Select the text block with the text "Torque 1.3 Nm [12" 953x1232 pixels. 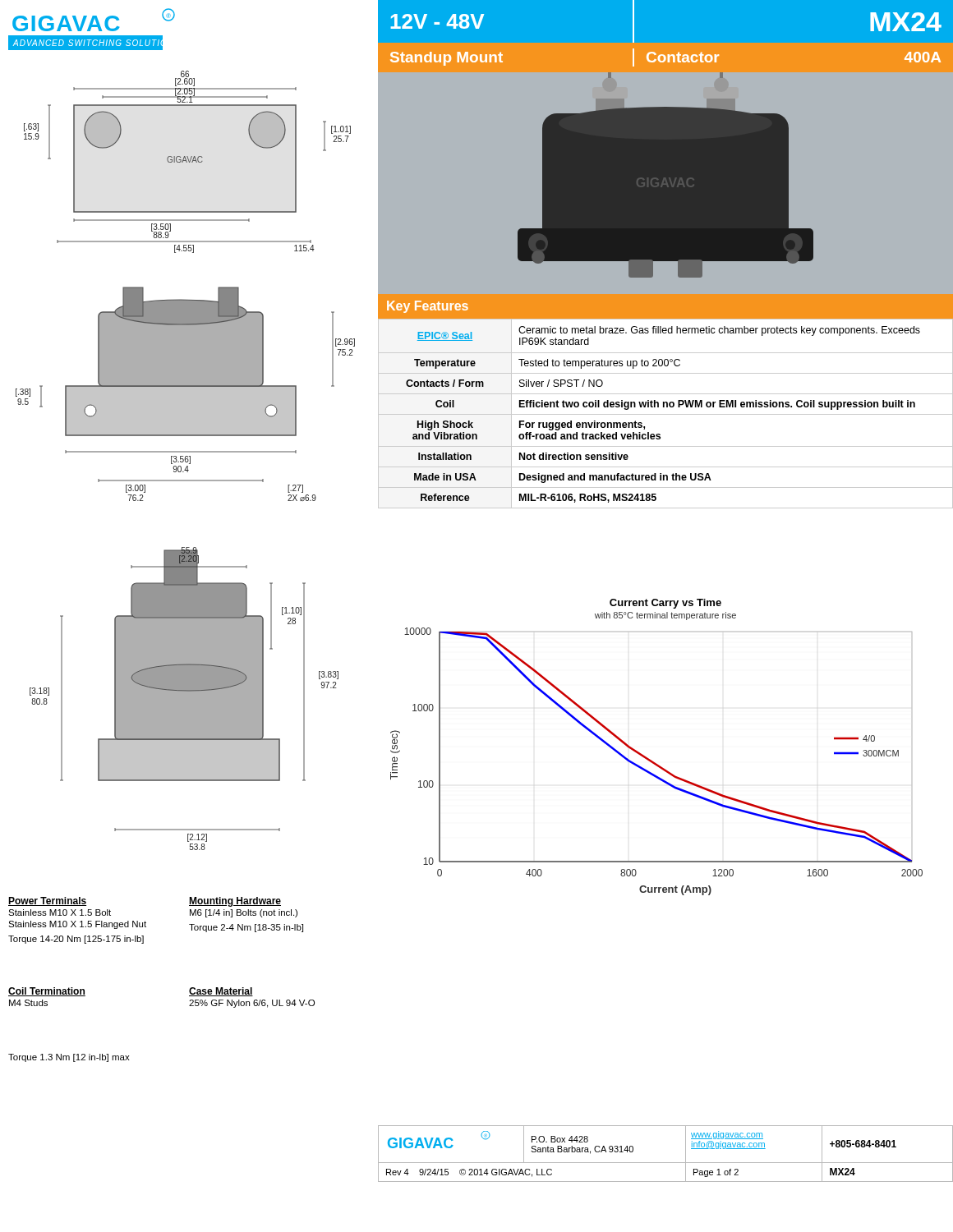click(x=69, y=1058)
